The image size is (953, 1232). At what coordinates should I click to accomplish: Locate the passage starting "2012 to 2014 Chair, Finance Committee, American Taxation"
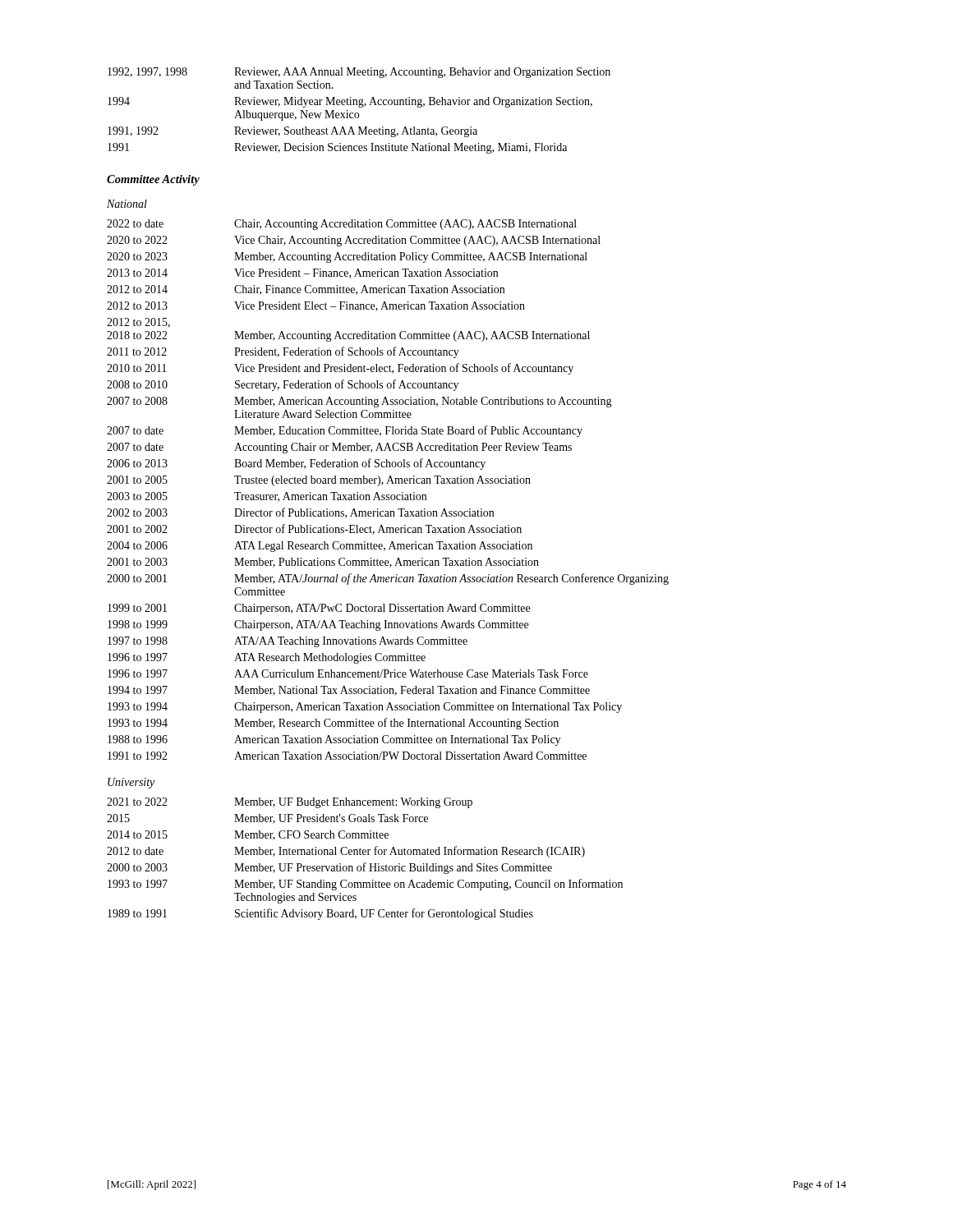(x=476, y=290)
